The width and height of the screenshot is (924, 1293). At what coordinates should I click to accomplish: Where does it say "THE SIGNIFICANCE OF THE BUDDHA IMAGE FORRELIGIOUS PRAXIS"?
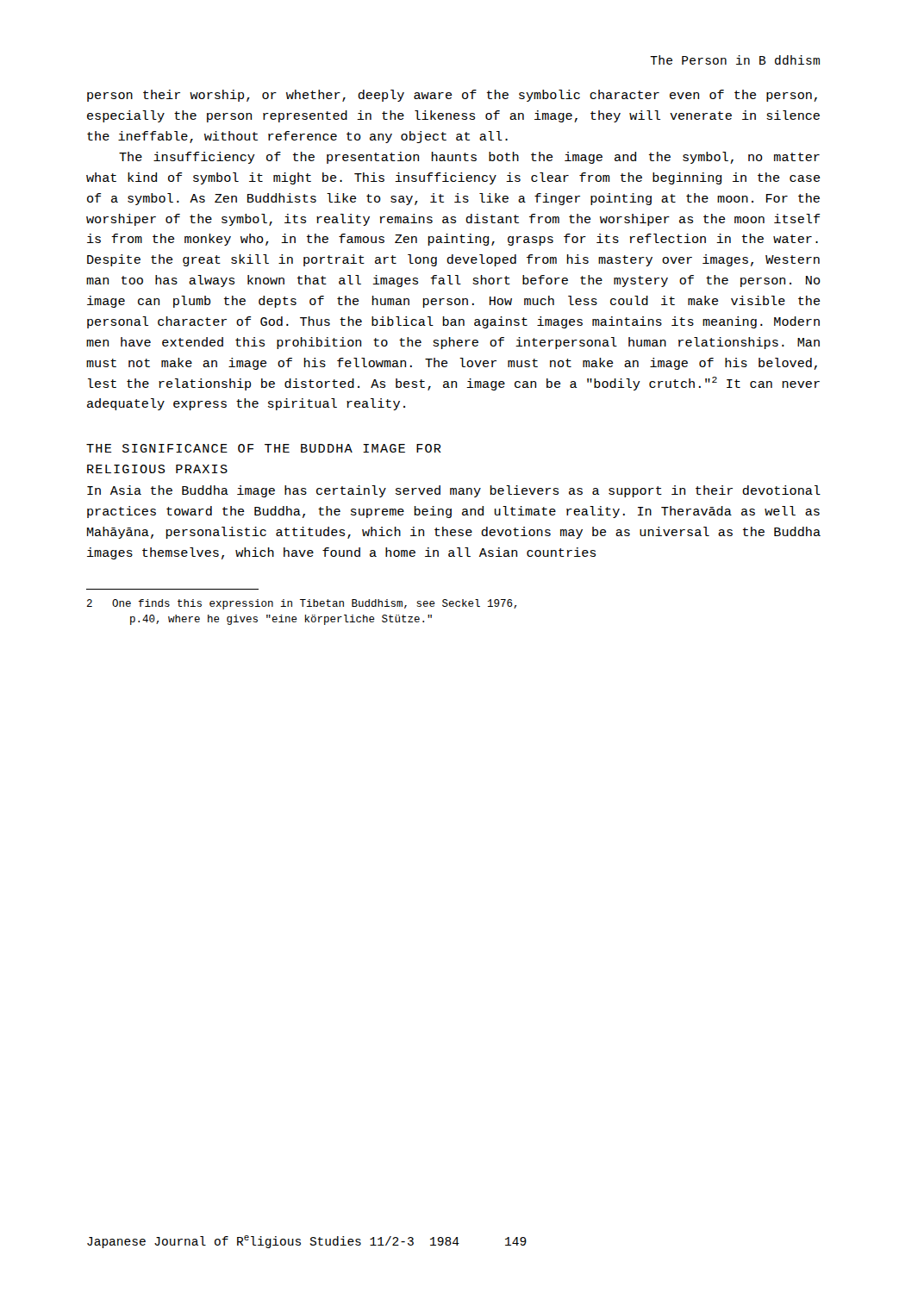click(264, 459)
